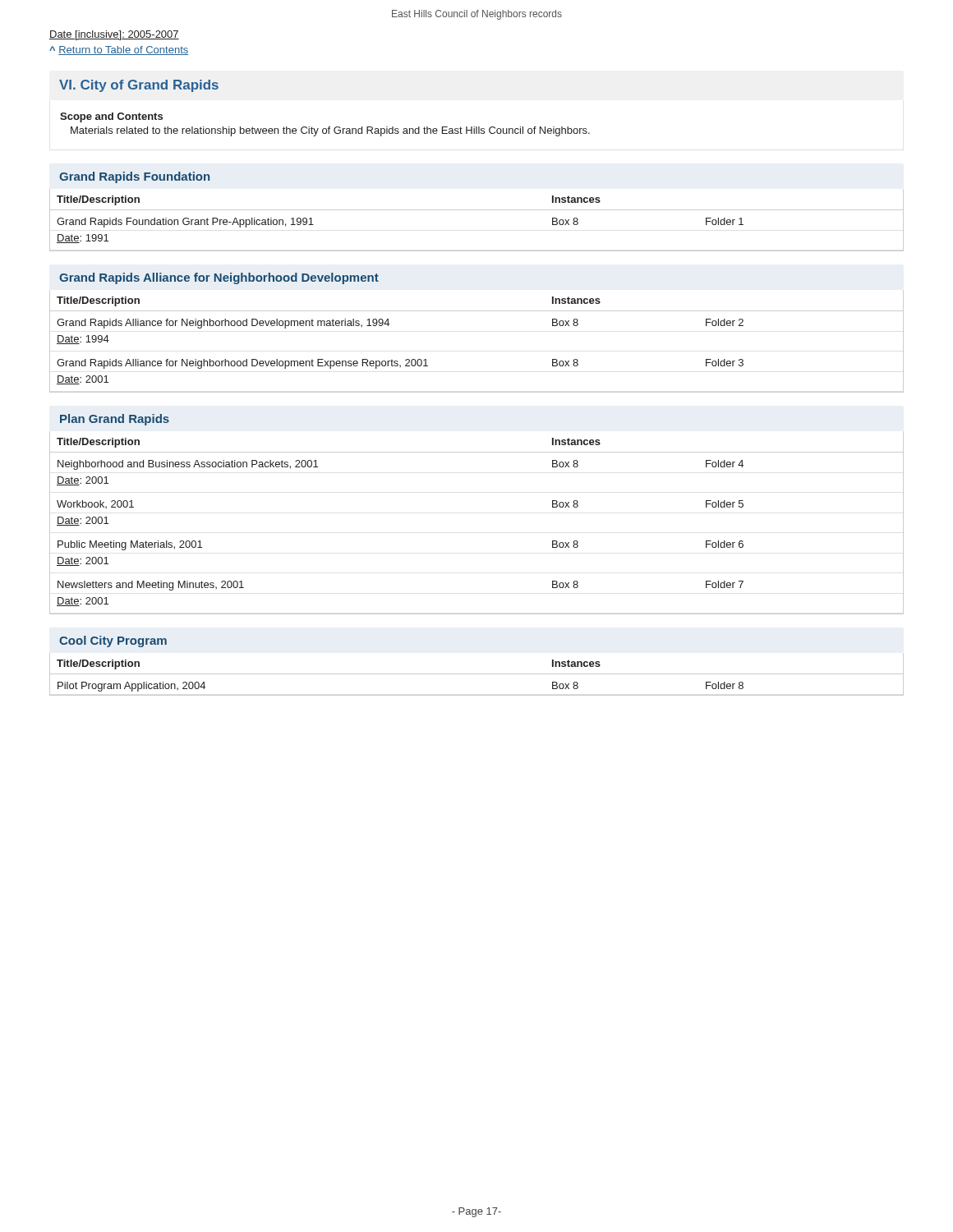Locate the section header that says "VI. City of Grand Rapids"

click(x=139, y=85)
